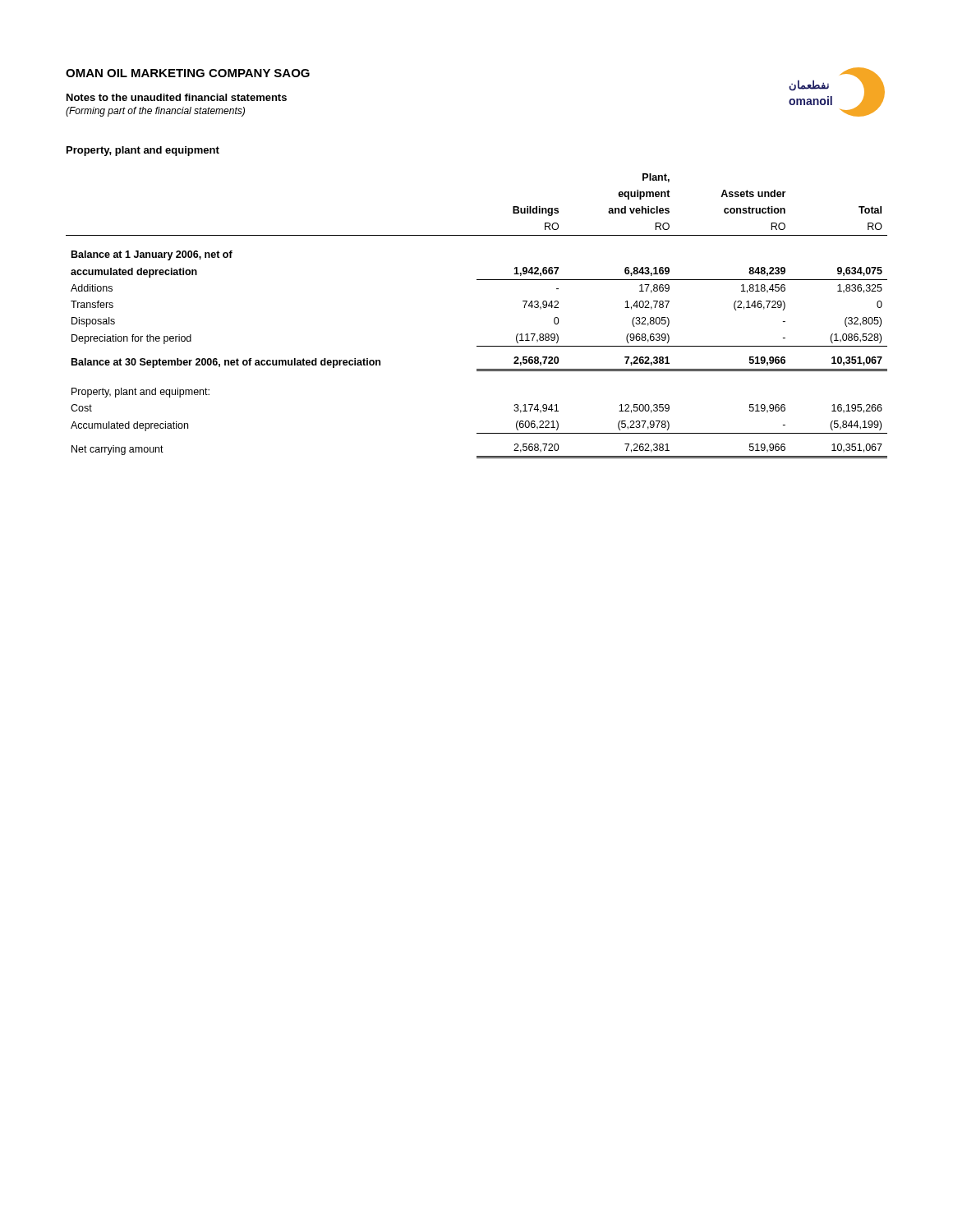The width and height of the screenshot is (953, 1232).
Task: Click the section header that begins "Property, plant and"
Action: [142, 150]
